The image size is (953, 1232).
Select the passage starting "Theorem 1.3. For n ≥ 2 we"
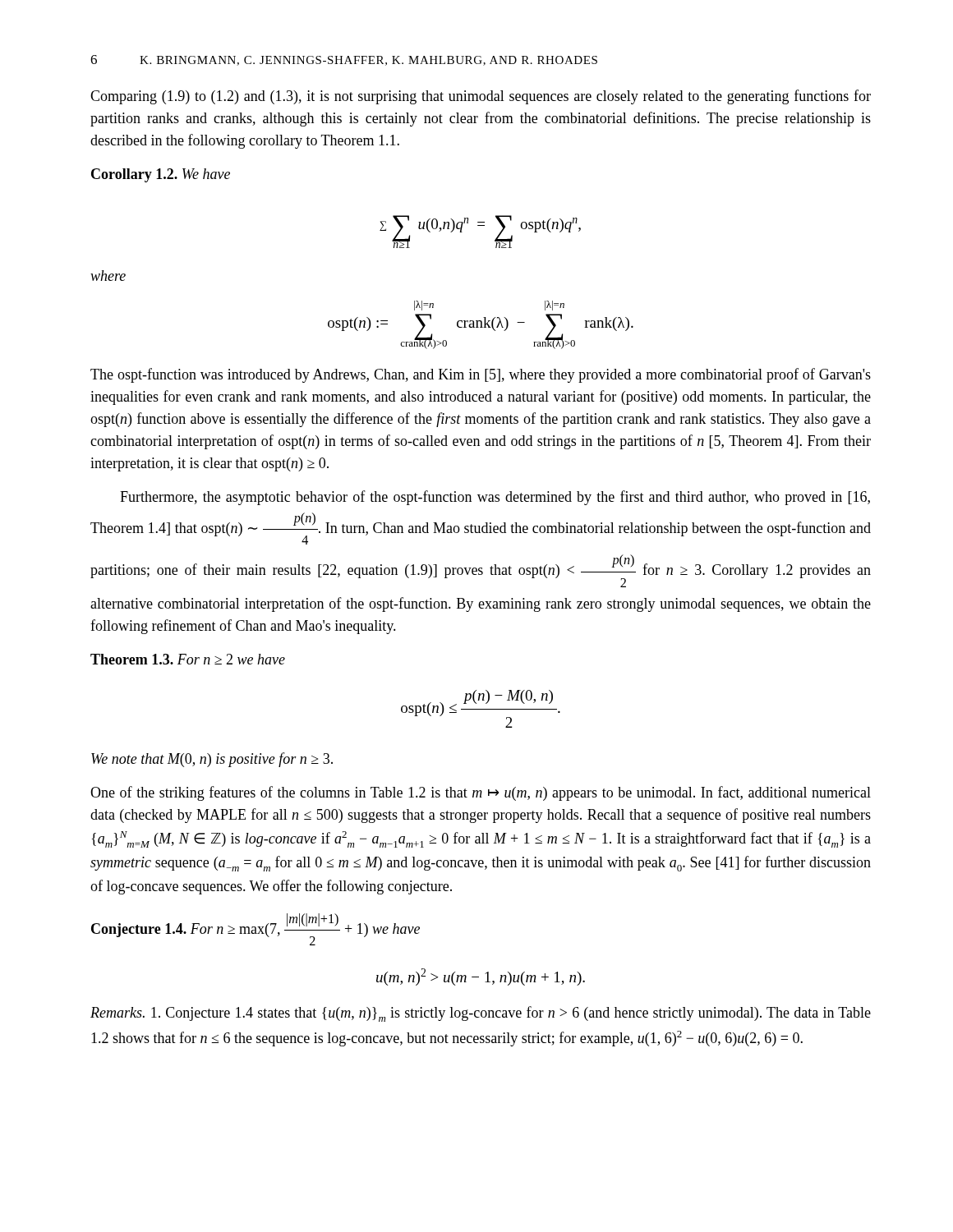(x=188, y=659)
